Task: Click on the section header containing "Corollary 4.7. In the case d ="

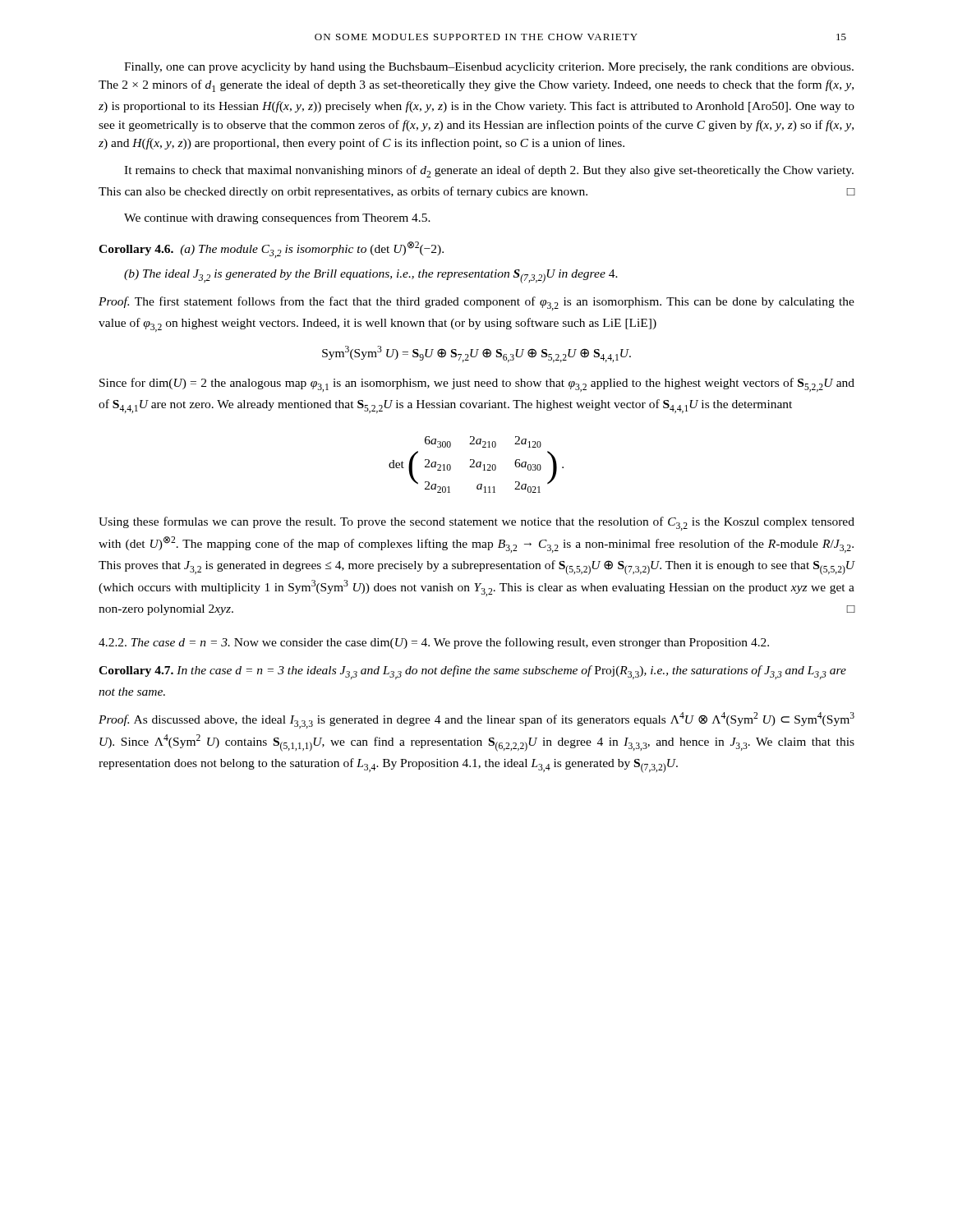Action: pyautogui.click(x=472, y=681)
